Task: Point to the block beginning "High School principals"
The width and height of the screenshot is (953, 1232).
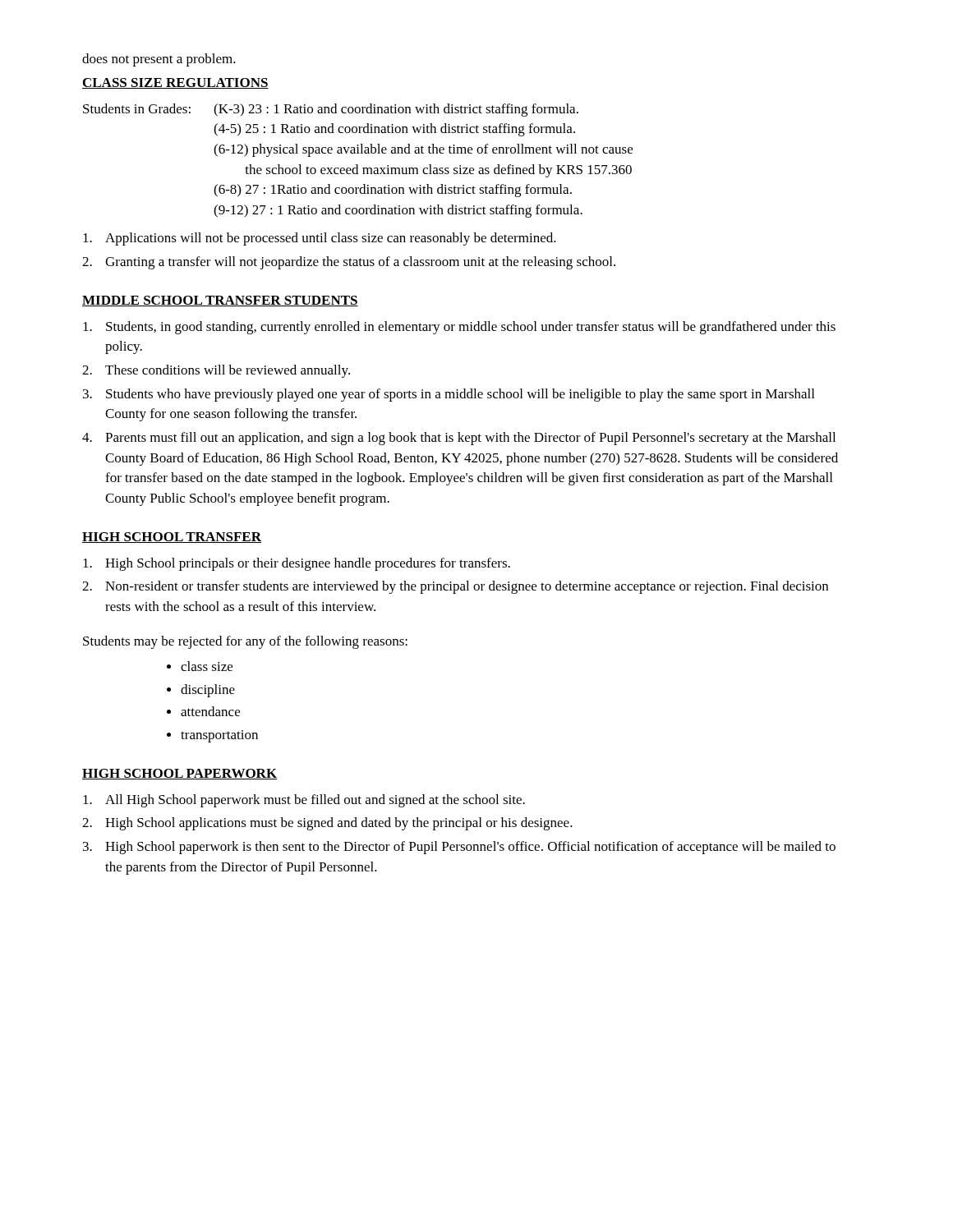Action: pyautogui.click(x=296, y=563)
